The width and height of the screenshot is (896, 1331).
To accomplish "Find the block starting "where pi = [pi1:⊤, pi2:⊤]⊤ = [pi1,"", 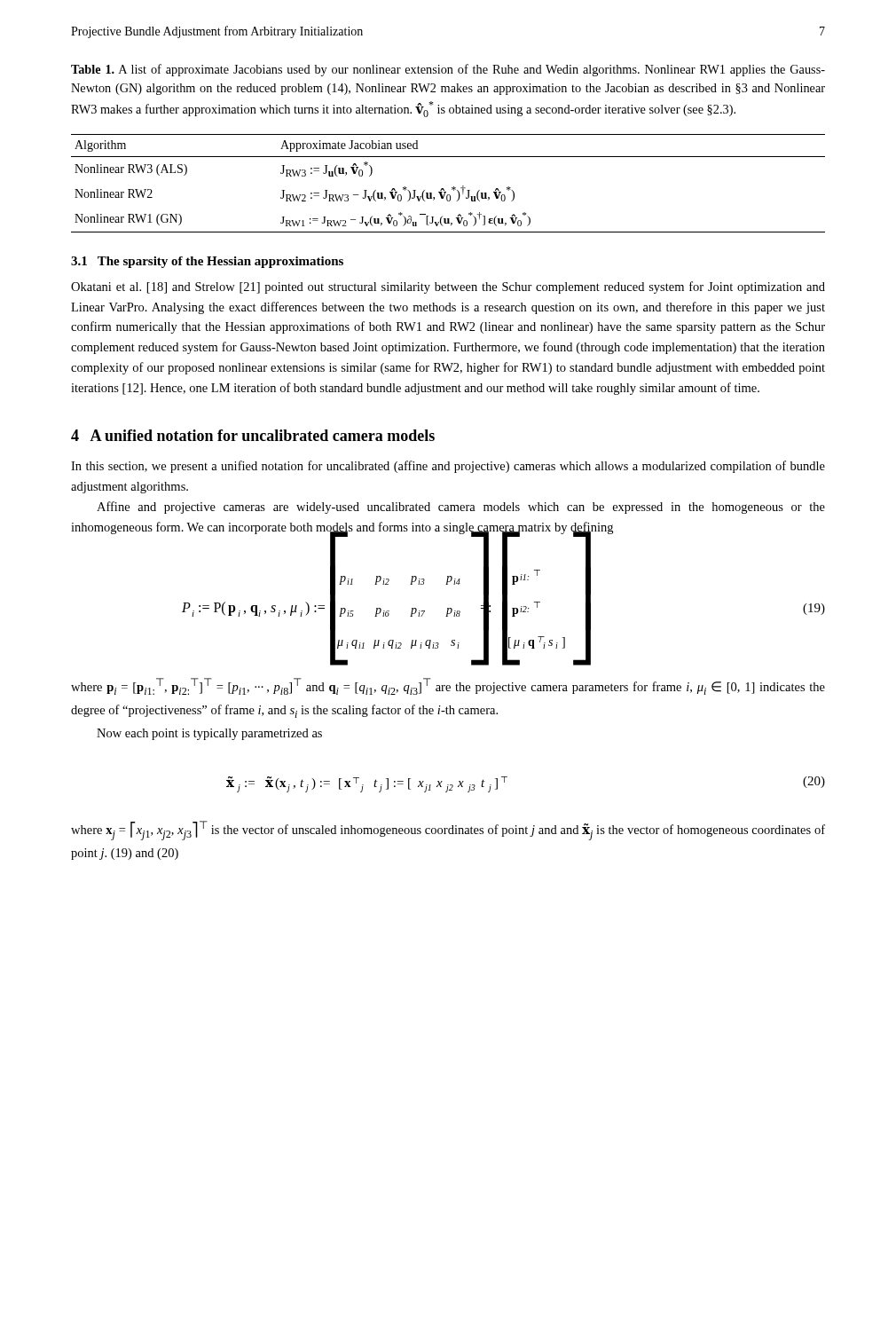I will (x=448, y=698).
